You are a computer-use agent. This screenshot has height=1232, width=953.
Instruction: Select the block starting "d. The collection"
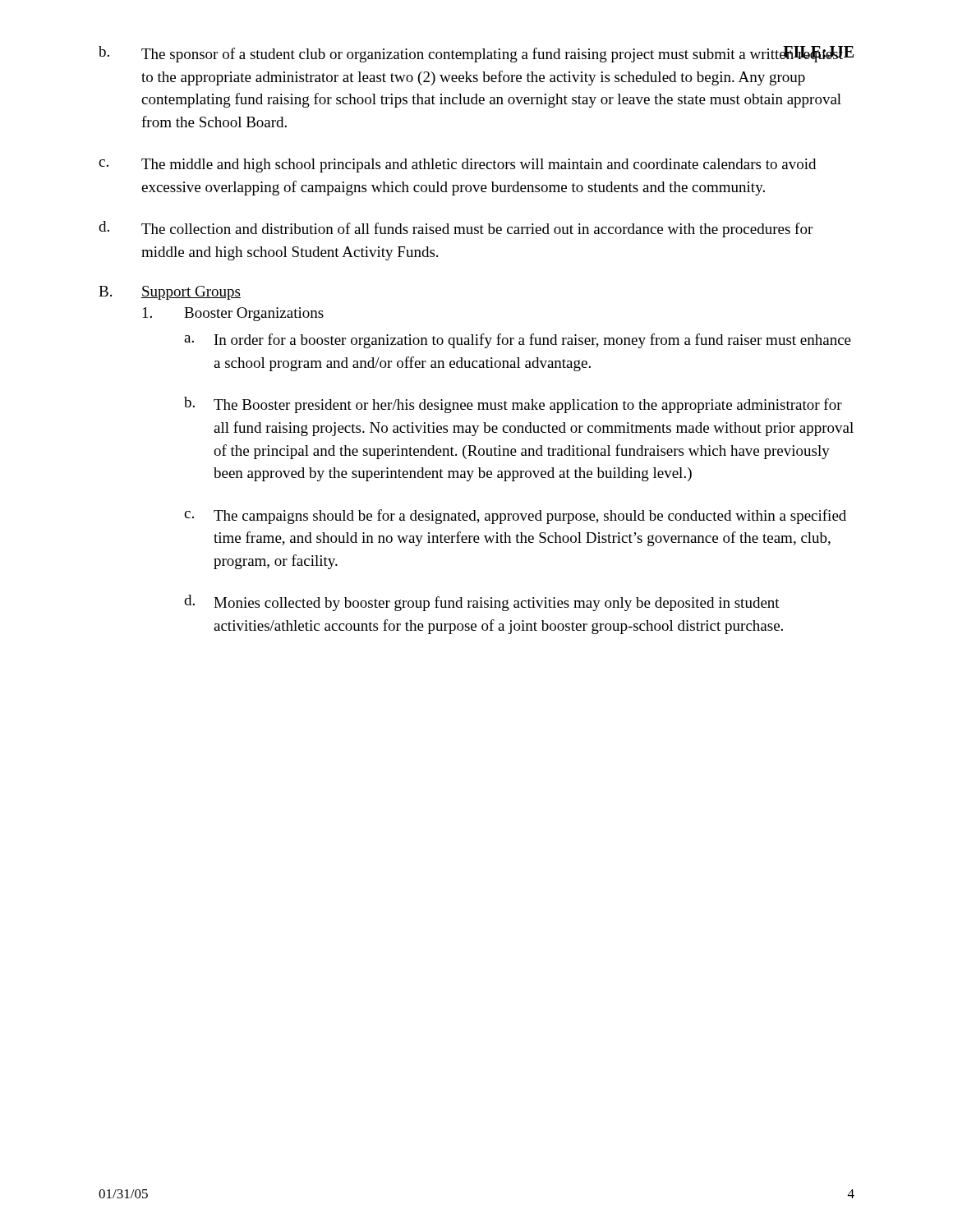click(x=476, y=241)
